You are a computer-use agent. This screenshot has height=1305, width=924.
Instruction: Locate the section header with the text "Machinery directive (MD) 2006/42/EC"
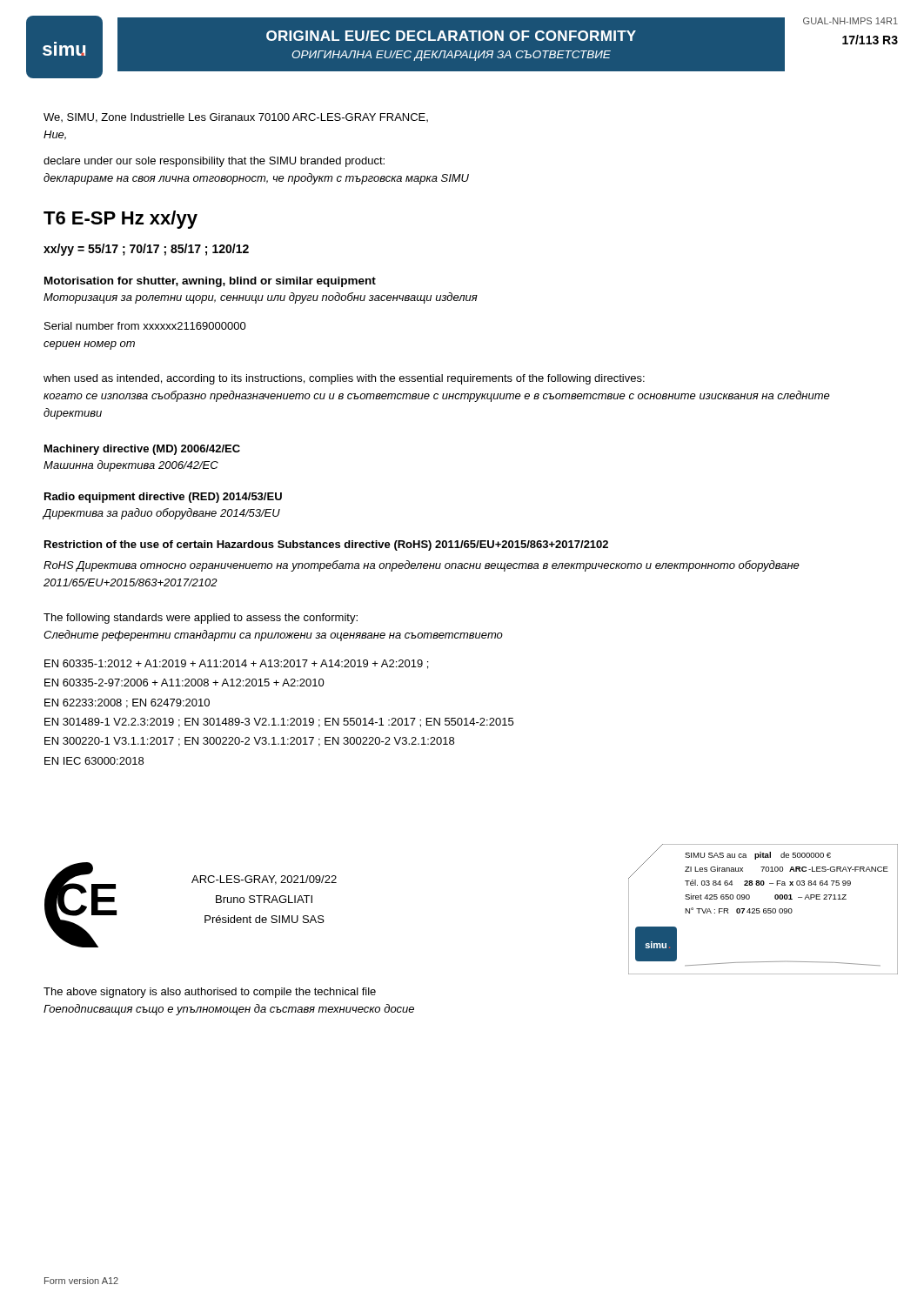pos(142,449)
